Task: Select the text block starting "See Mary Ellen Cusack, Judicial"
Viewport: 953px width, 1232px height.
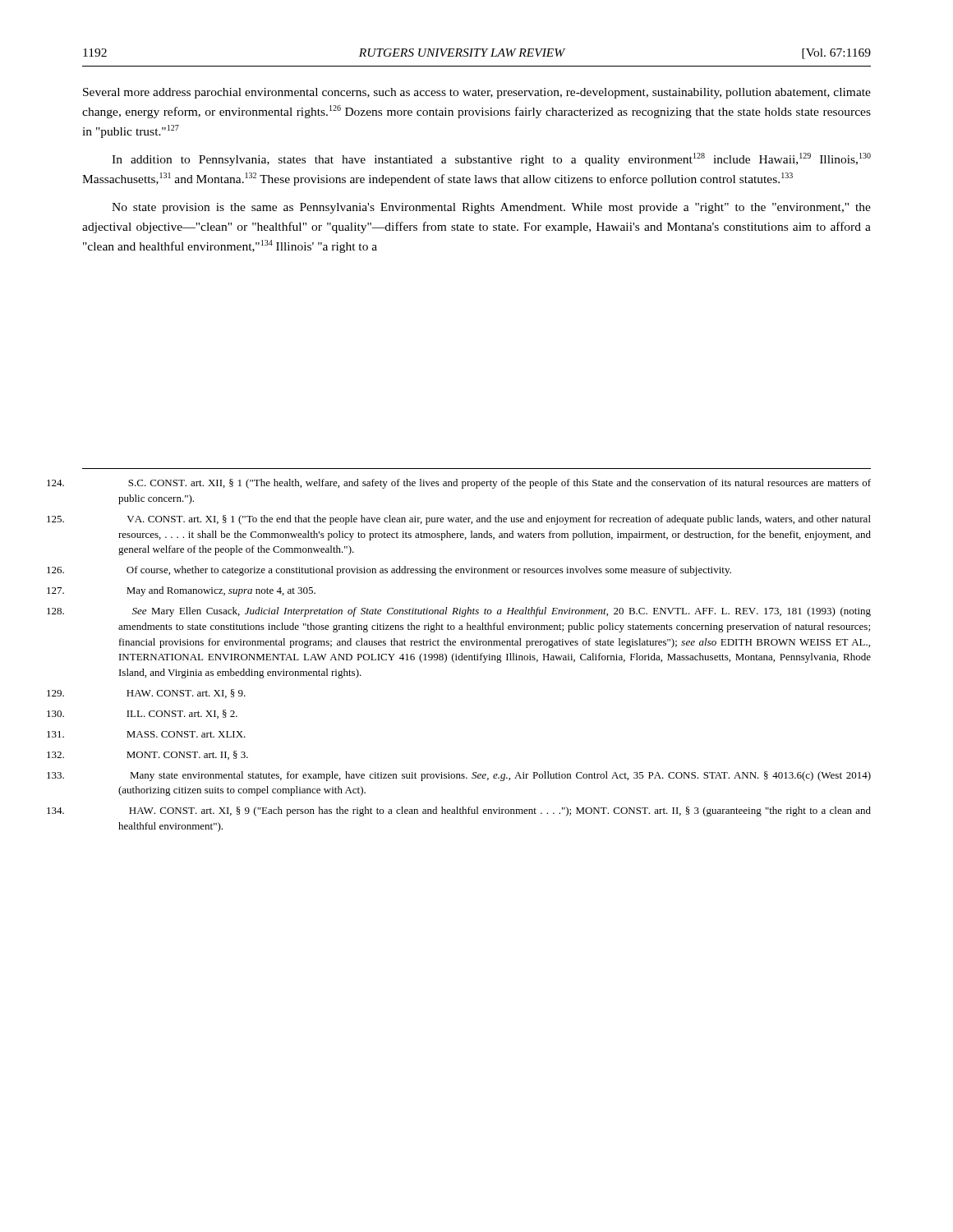Action: tap(476, 641)
